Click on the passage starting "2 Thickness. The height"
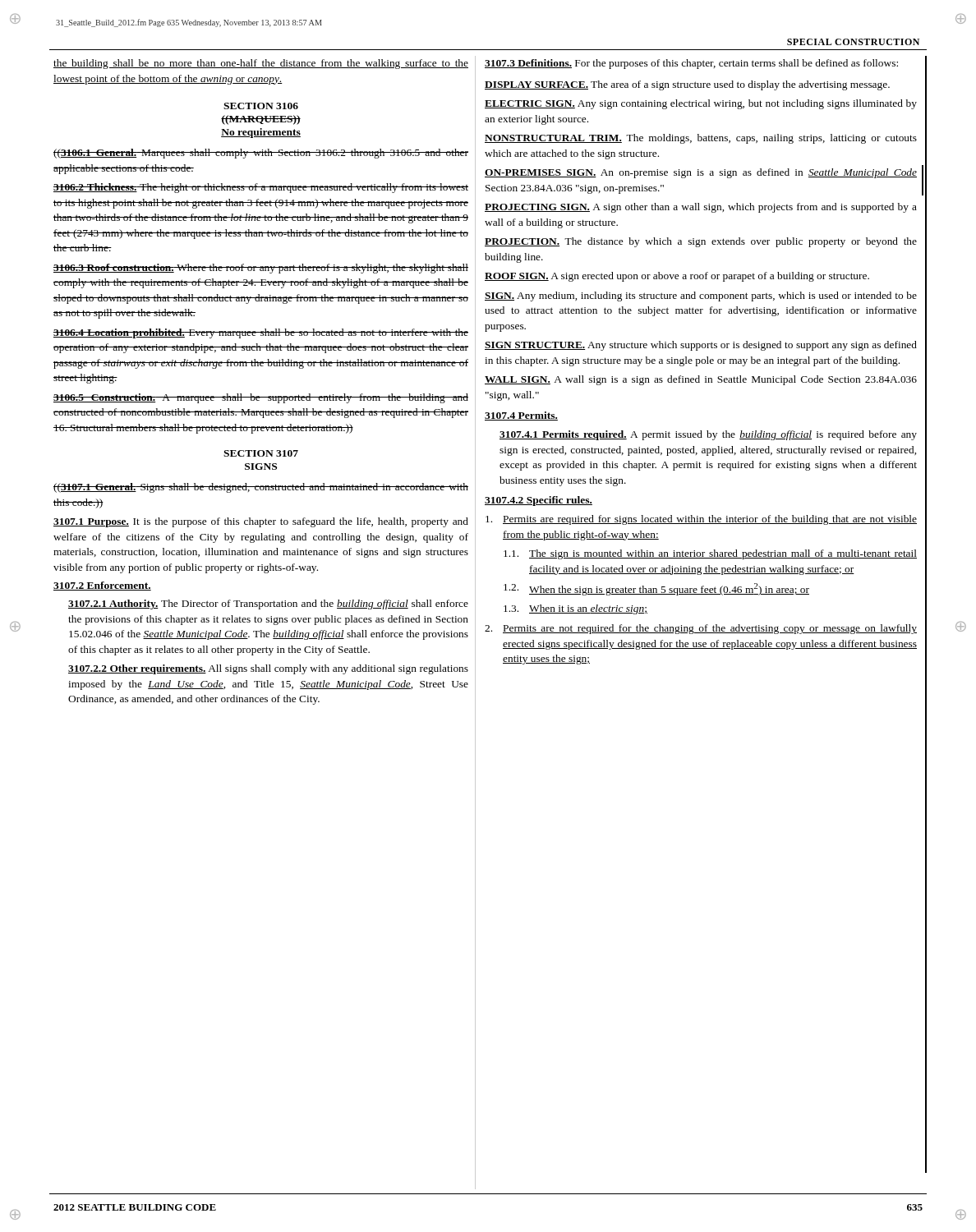976x1232 pixels. tap(261, 217)
